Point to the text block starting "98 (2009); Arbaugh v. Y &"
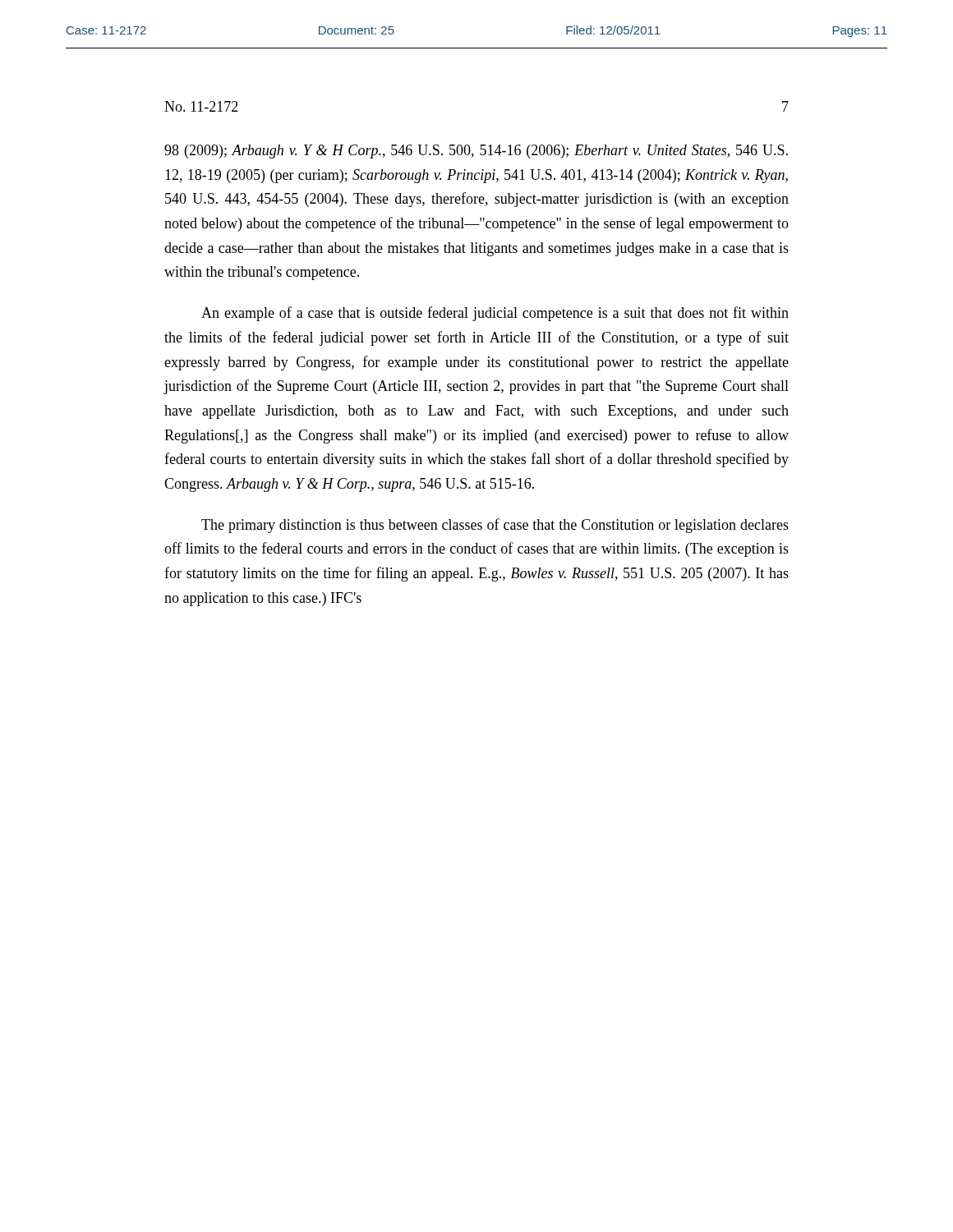This screenshot has width=953, height=1232. pos(476,211)
